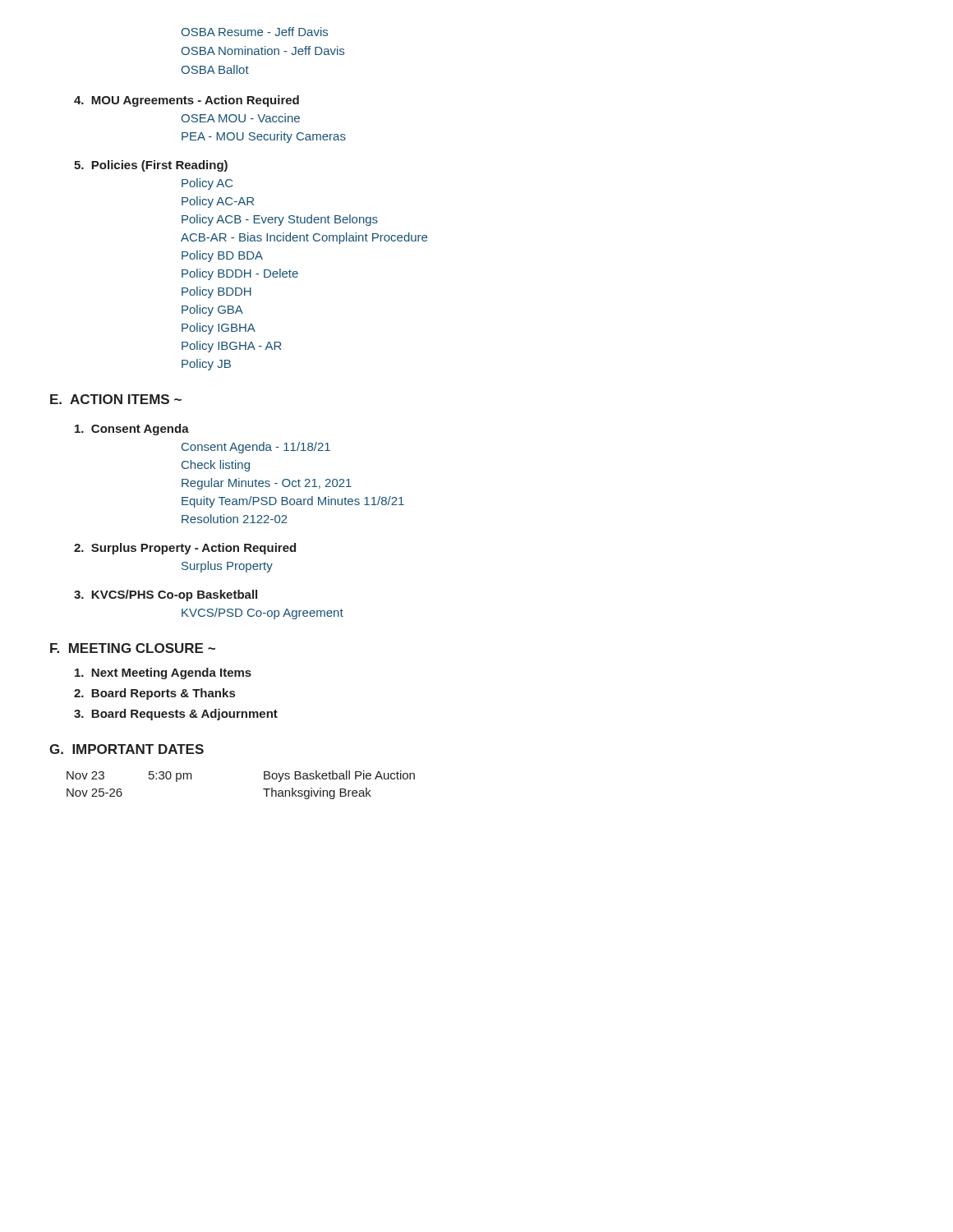953x1232 pixels.
Task: Find the element starting "Policy IGBHA"
Action: click(x=218, y=327)
